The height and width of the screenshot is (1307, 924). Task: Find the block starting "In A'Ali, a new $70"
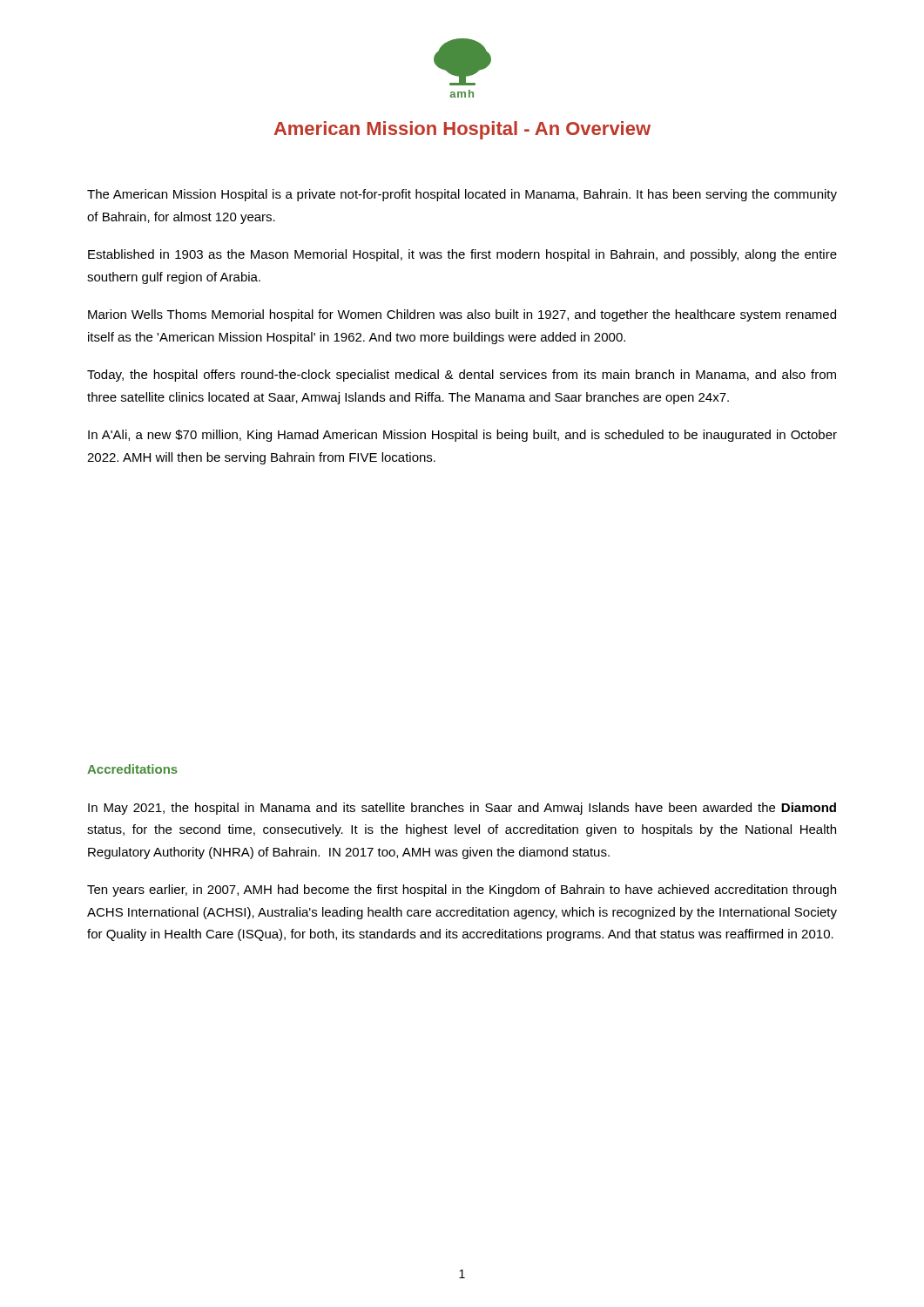462,445
